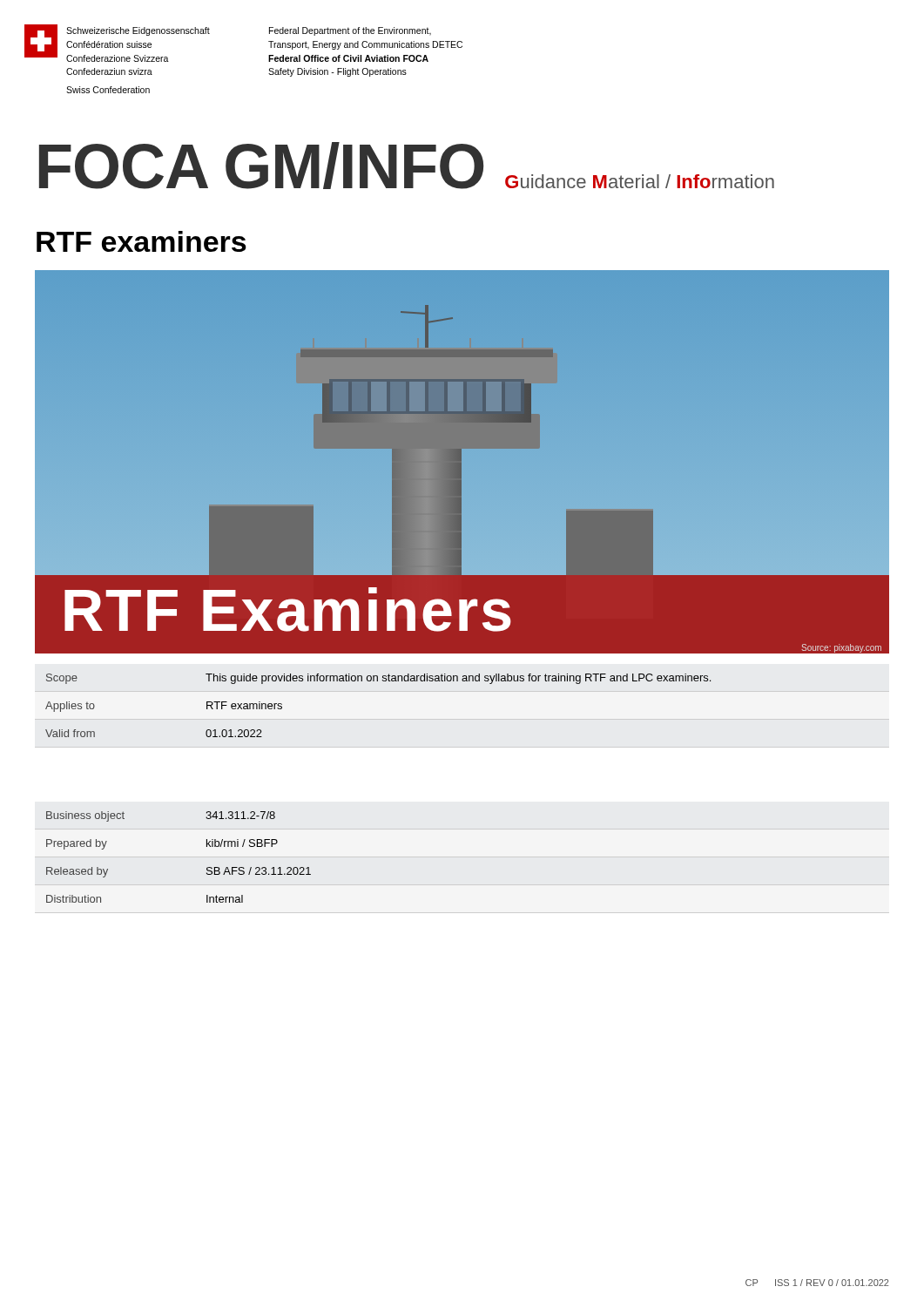Locate the region starting "Federal Department of the Environment, Transport,"
The height and width of the screenshot is (1307, 924).
(x=366, y=51)
